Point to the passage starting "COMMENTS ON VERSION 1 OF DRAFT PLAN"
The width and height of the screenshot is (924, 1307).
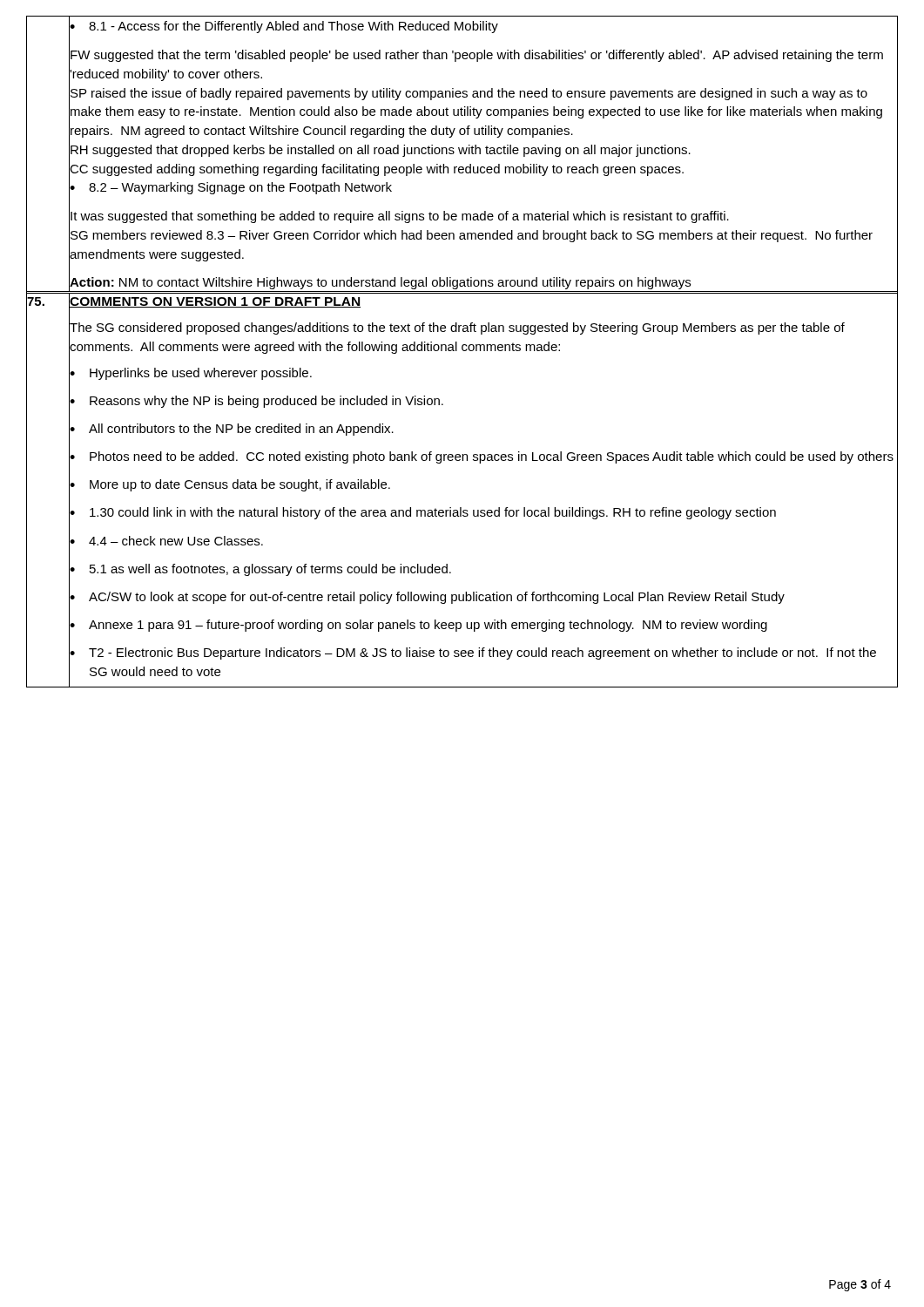[215, 301]
